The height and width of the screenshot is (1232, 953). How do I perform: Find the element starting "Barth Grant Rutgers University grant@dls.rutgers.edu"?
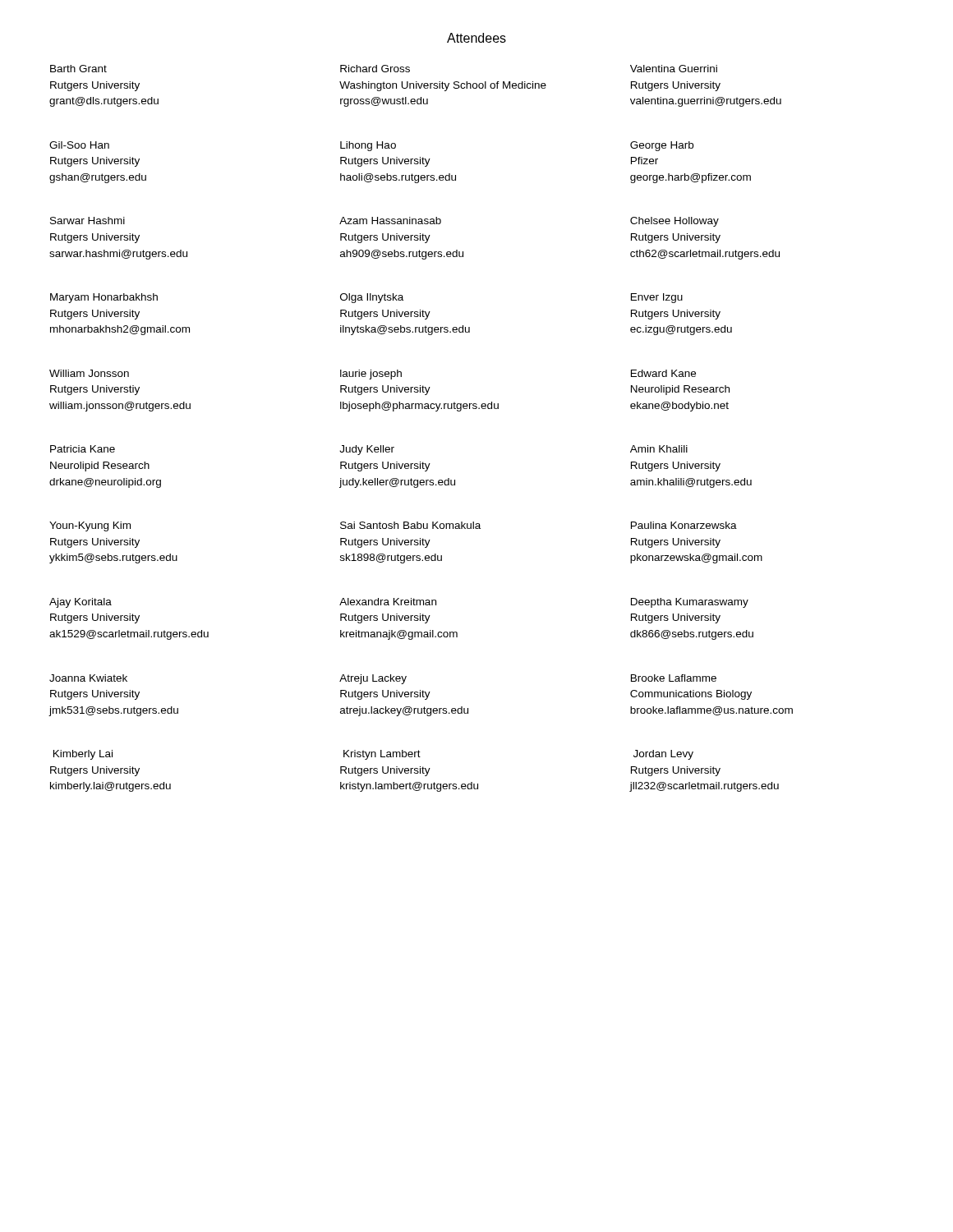(x=78, y=69)
